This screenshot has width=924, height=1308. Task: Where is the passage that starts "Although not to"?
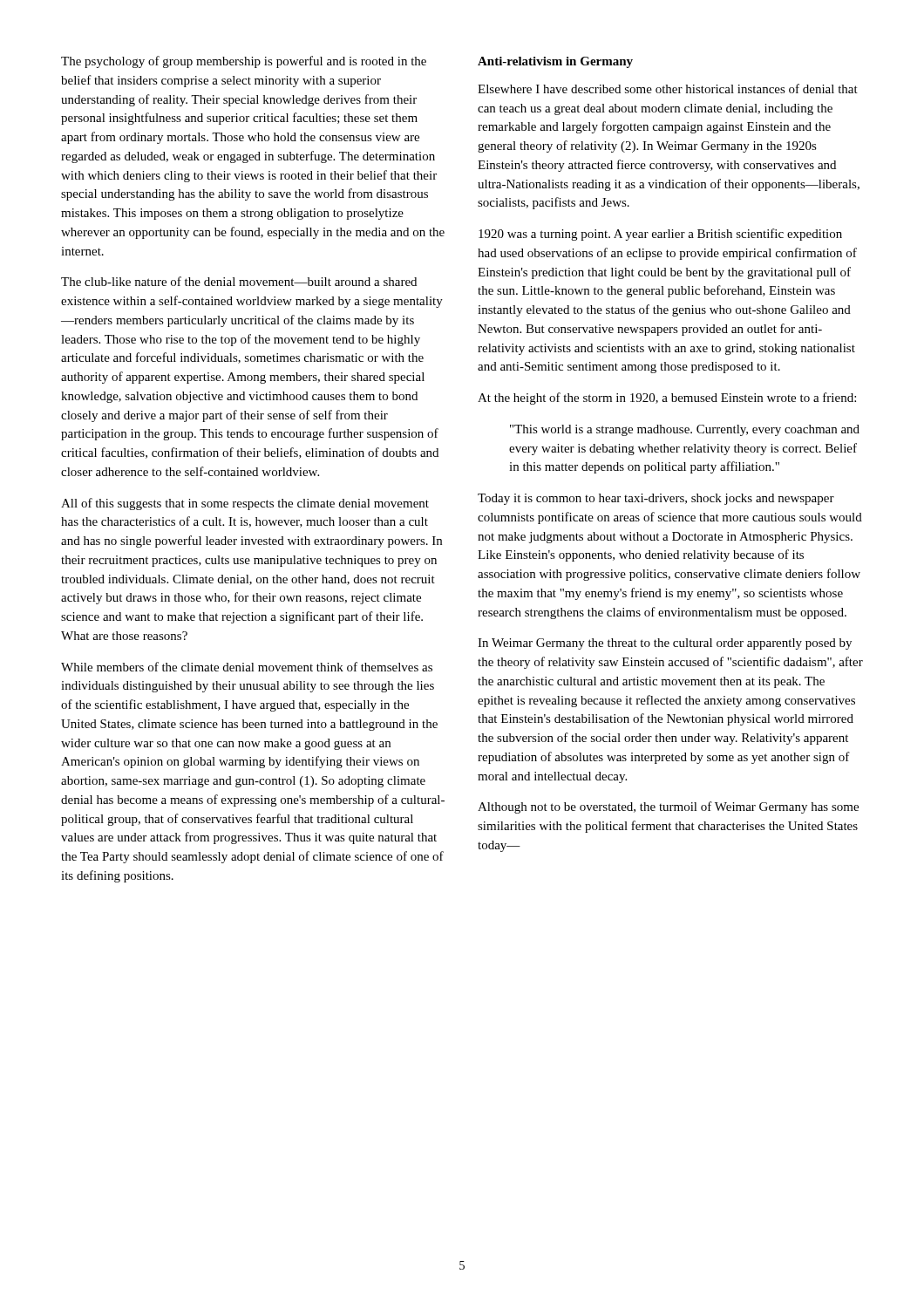pos(670,827)
